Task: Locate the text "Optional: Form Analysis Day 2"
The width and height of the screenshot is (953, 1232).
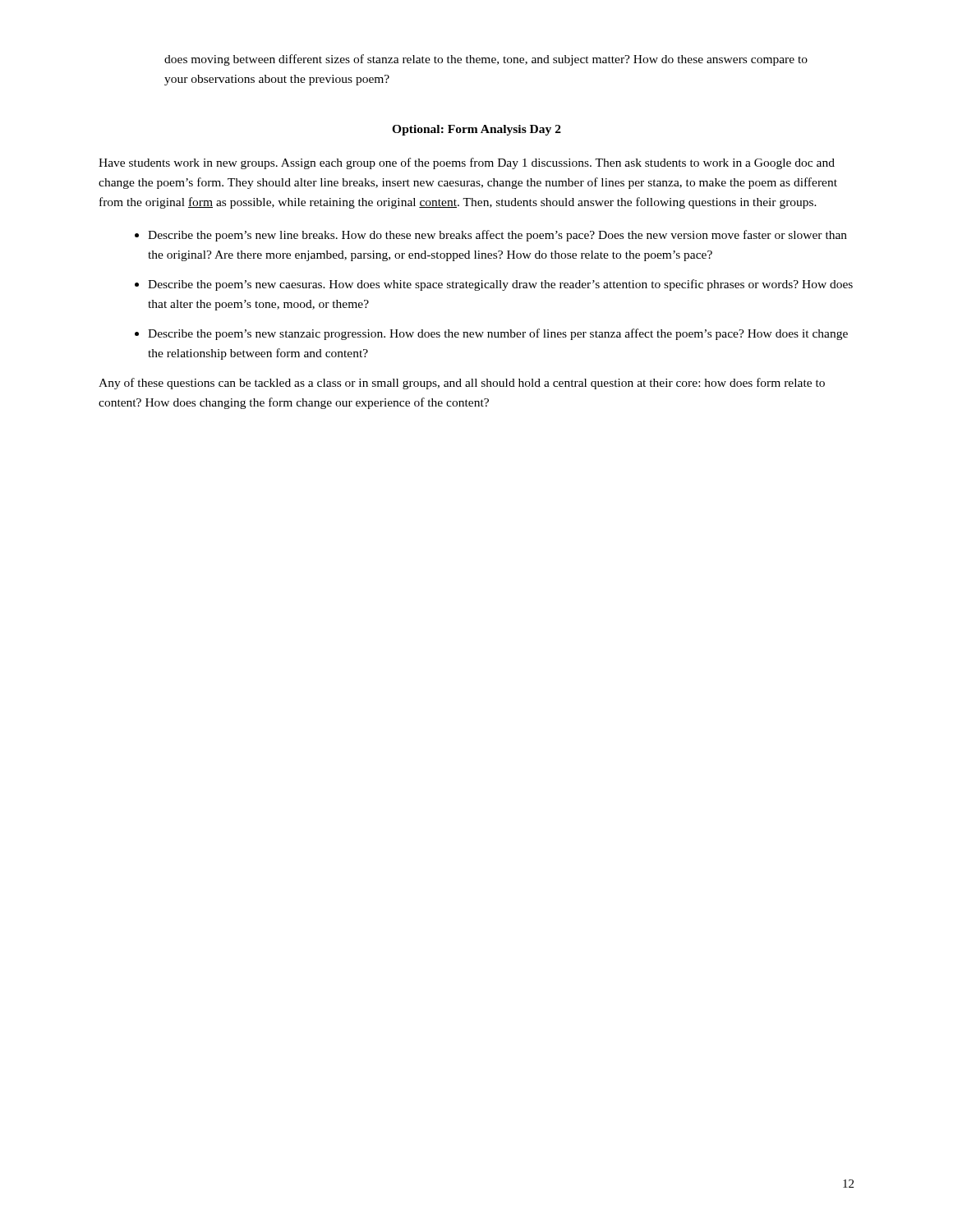Action: [476, 129]
